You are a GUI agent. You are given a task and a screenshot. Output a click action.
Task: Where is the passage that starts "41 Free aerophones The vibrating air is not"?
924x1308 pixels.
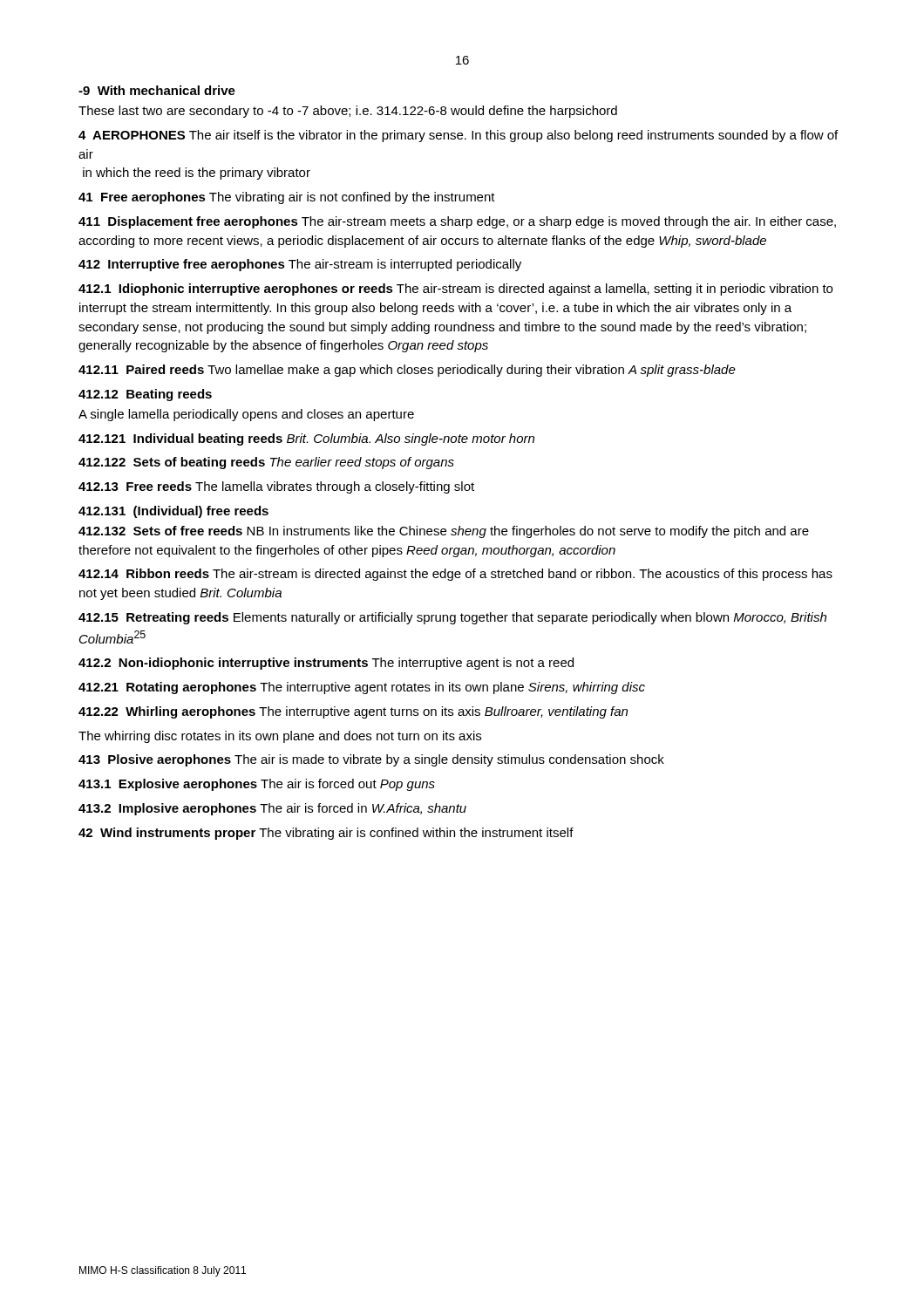click(287, 197)
